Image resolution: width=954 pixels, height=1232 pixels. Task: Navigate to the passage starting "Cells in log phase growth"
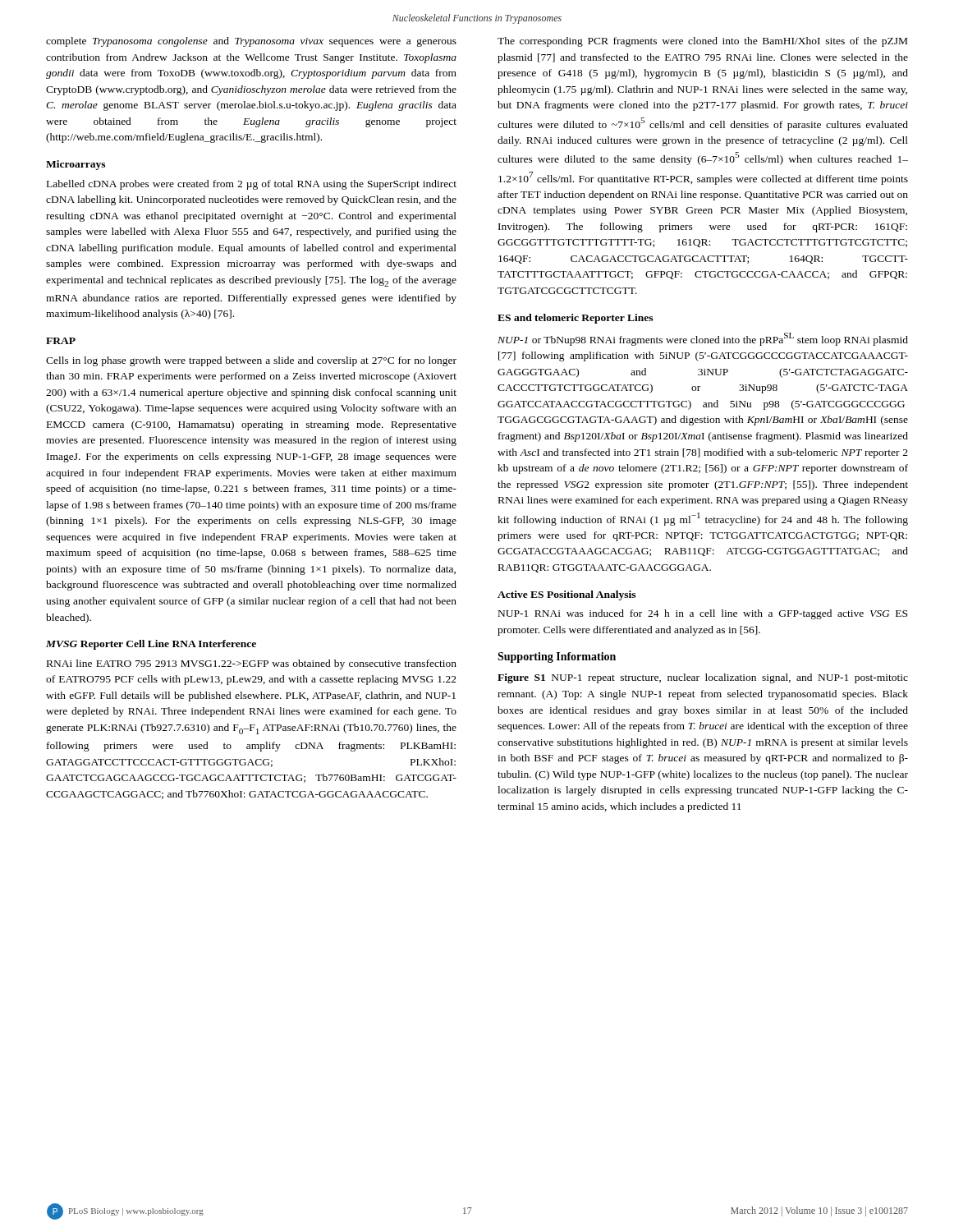[251, 489]
